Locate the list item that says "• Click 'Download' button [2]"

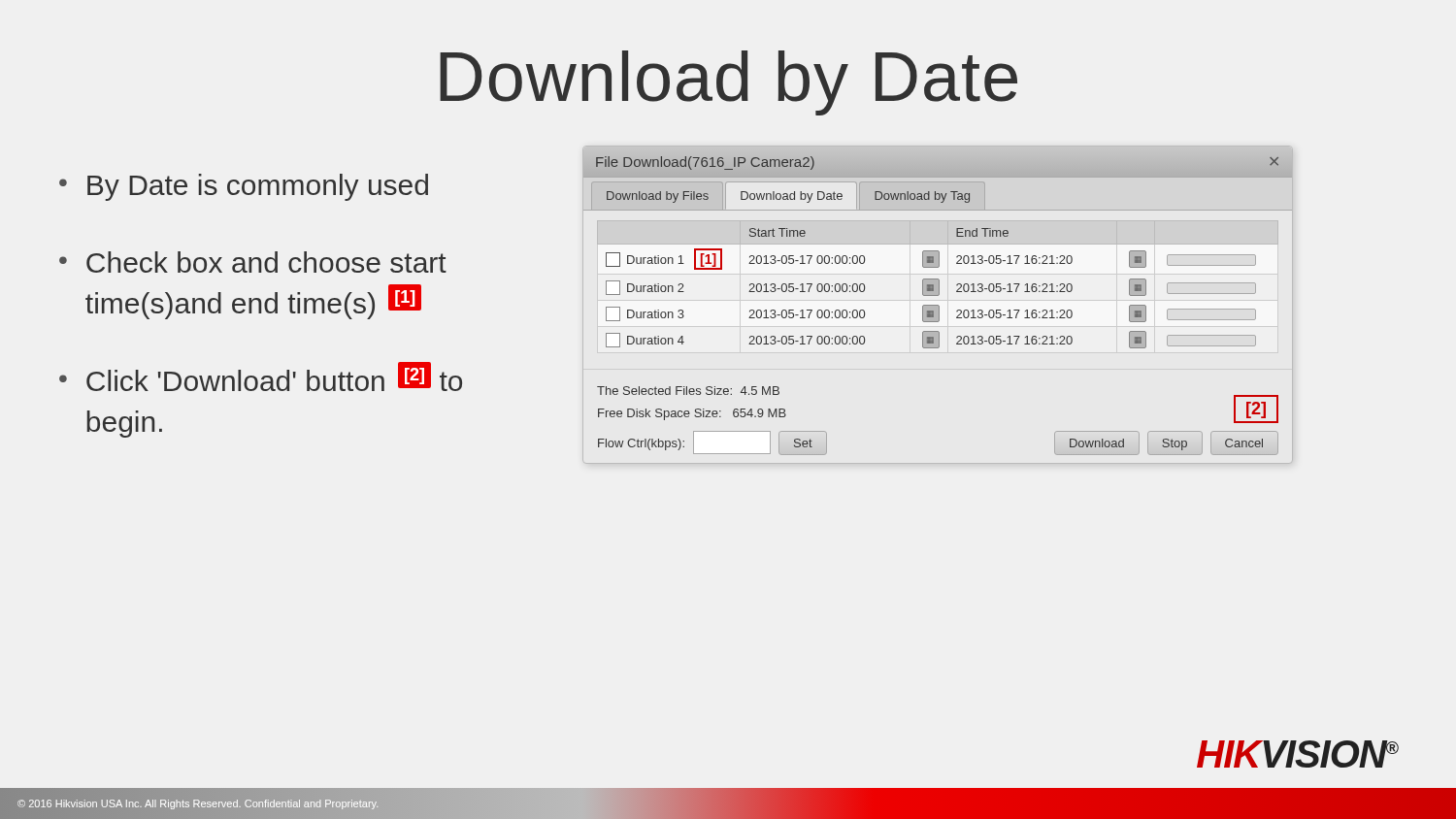[x=291, y=402]
